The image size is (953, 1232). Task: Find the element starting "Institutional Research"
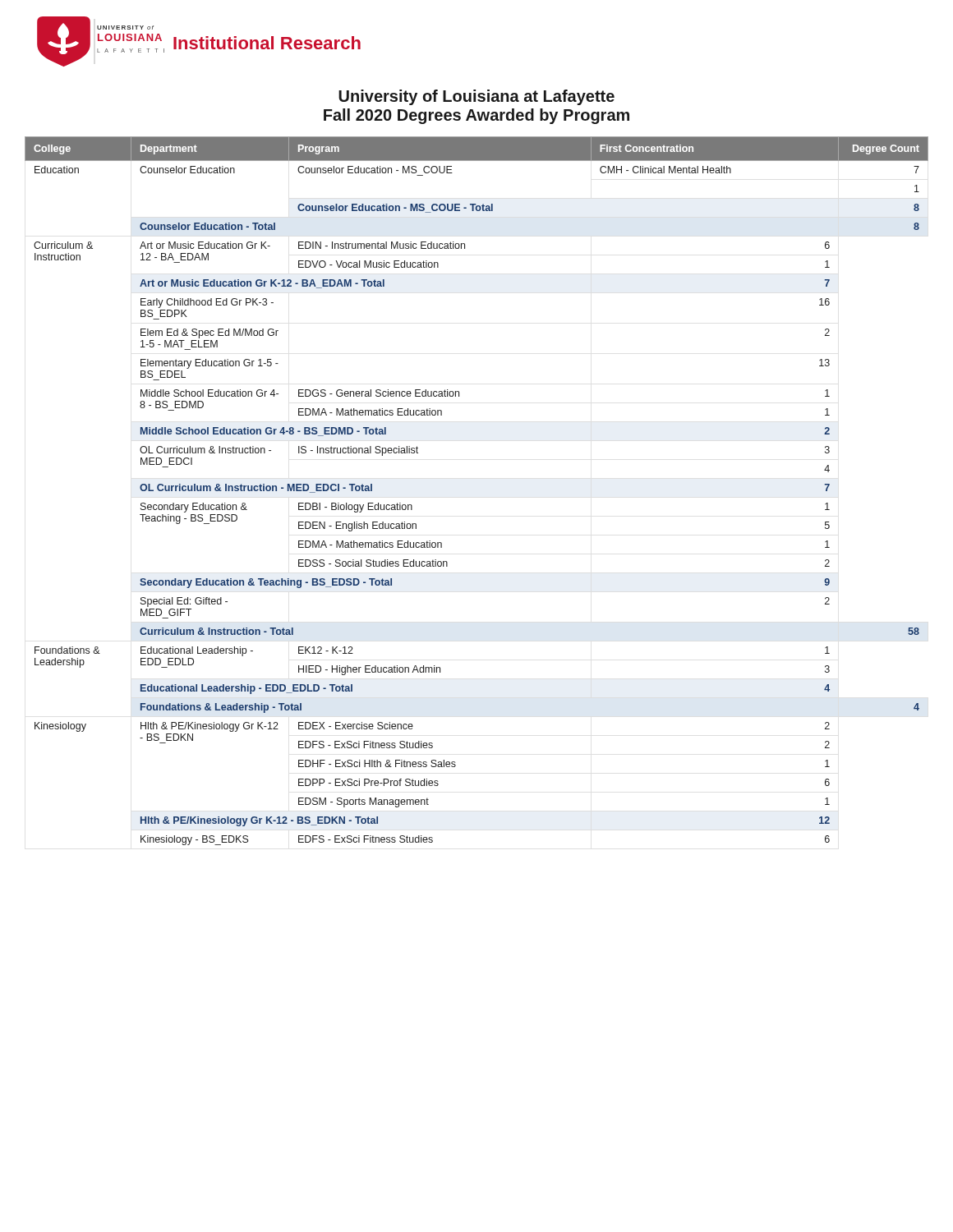[x=267, y=43]
